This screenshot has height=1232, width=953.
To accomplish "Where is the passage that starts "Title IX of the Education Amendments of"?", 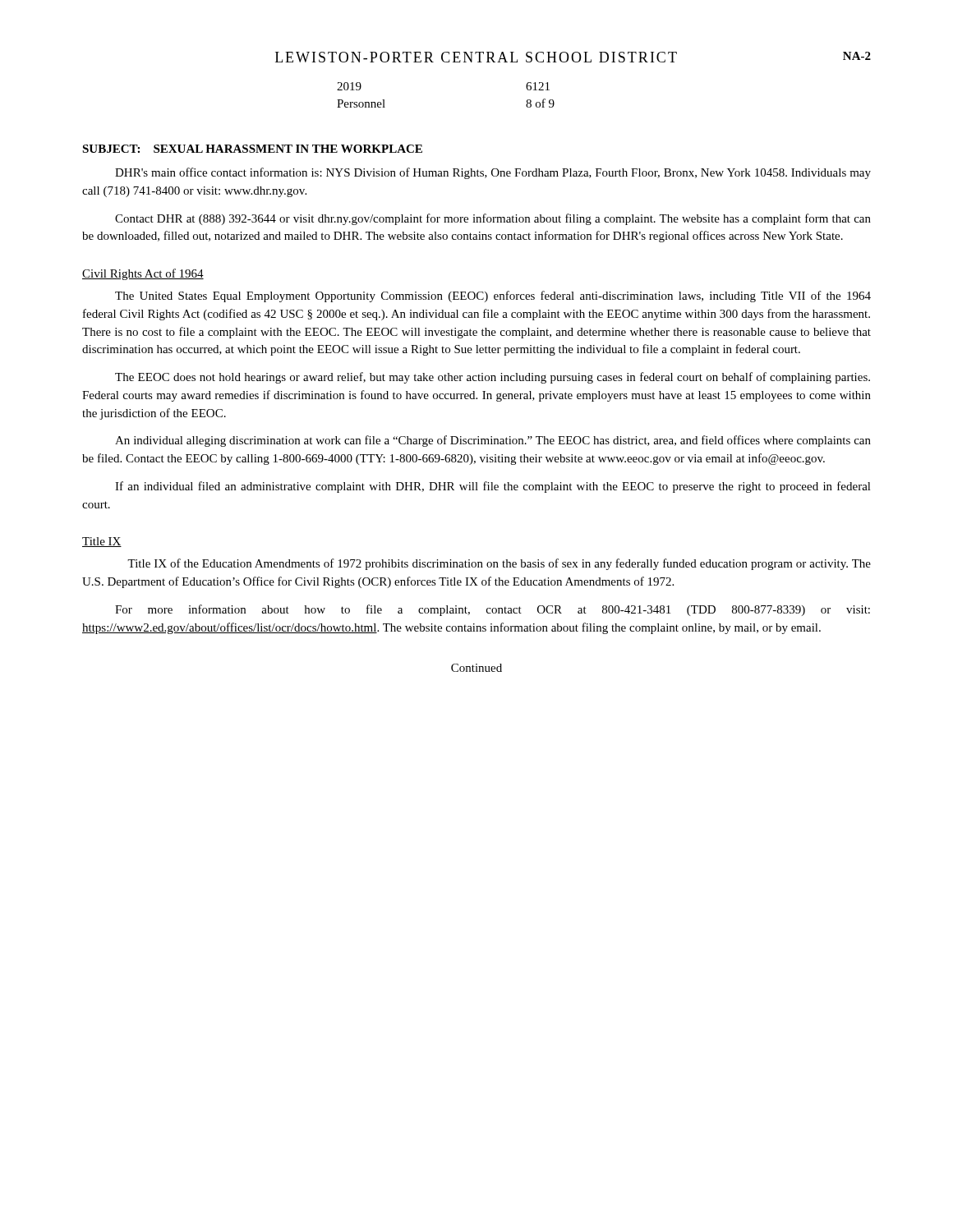I will pyautogui.click(x=476, y=573).
